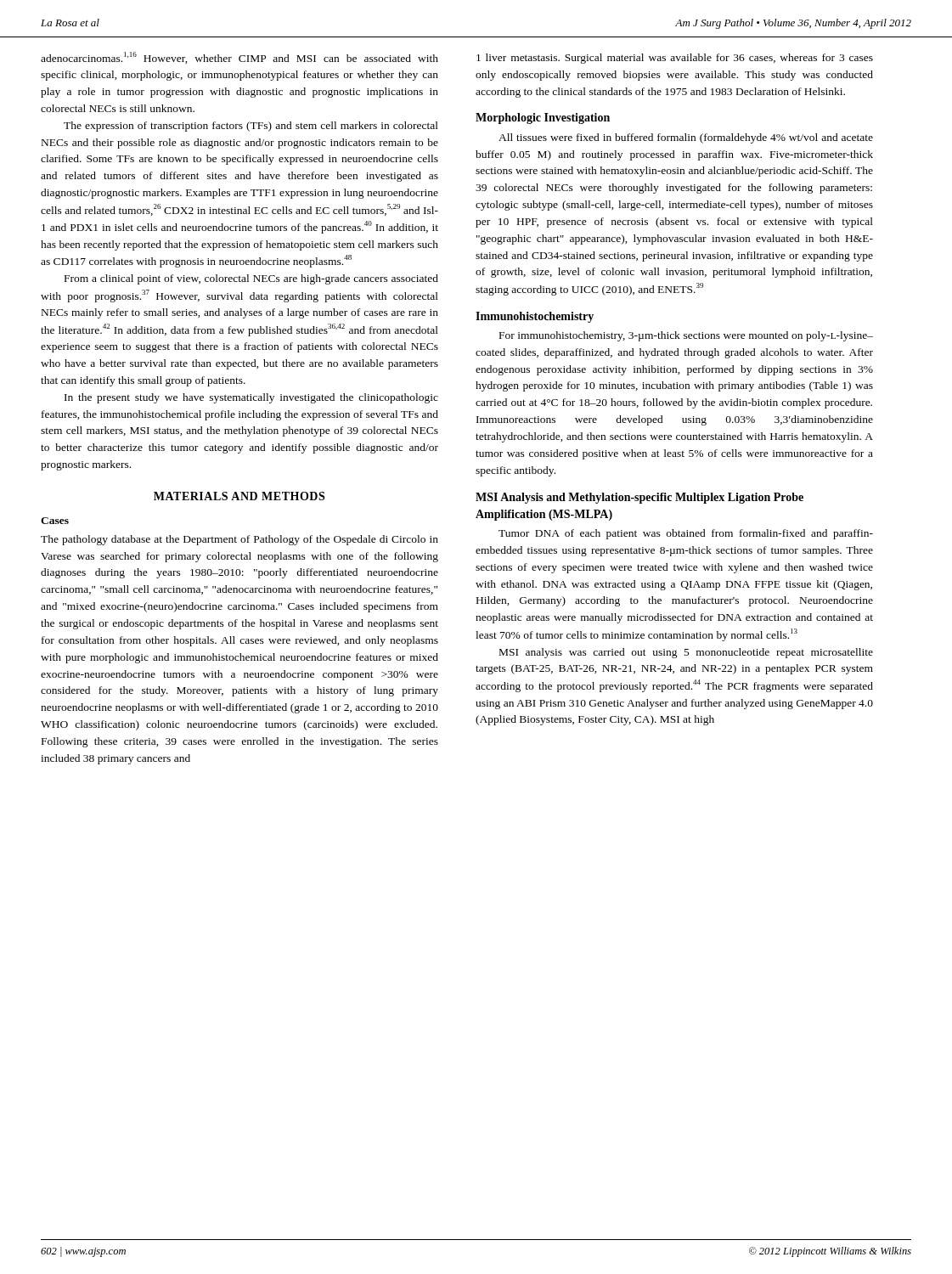The image size is (952, 1274).
Task: Click on the text block that reads "adenocarcinomas.1,16 However, whether CIMP and"
Action: pos(239,261)
